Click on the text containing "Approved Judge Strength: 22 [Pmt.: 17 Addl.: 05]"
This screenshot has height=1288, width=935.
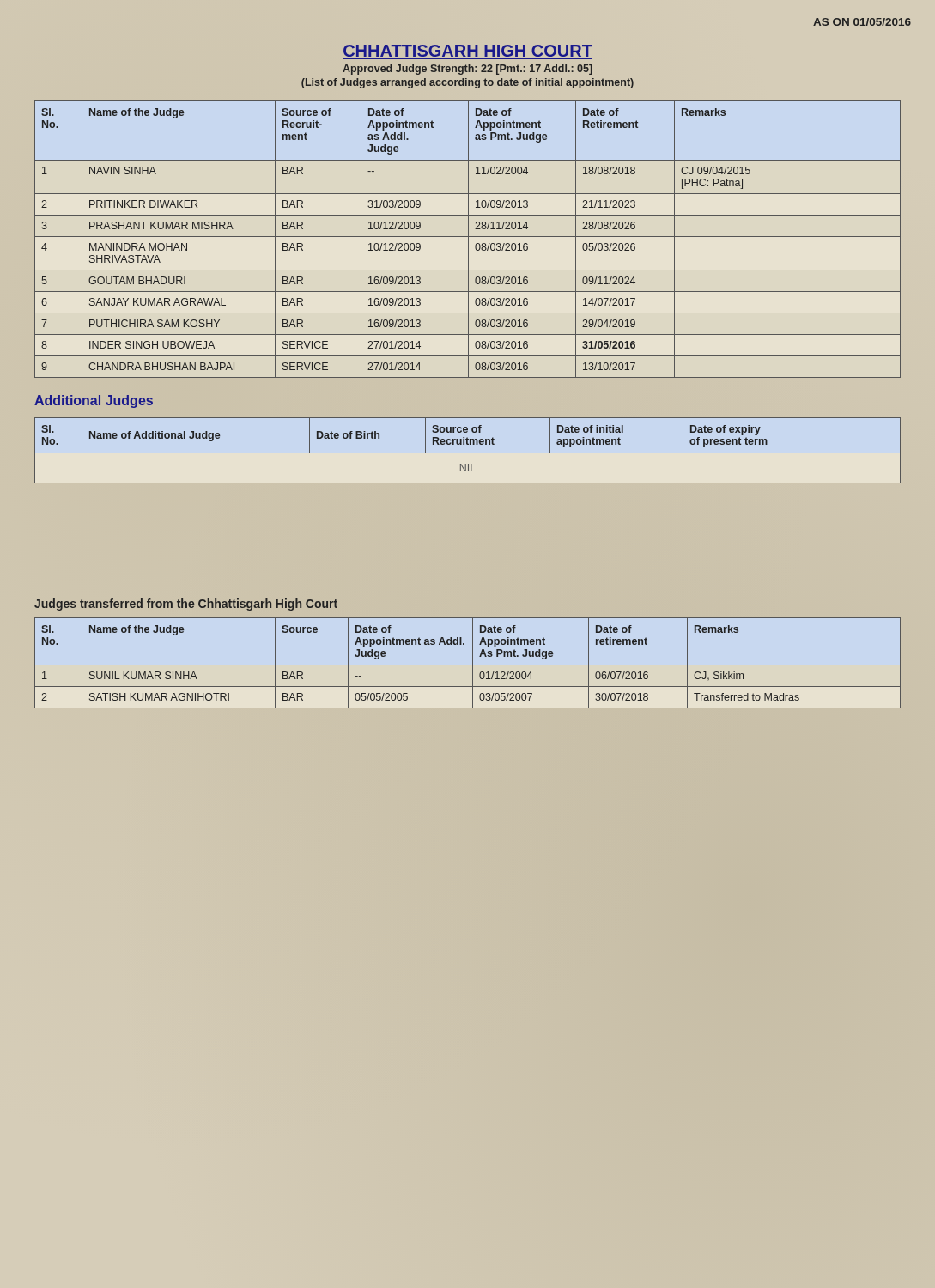click(468, 69)
